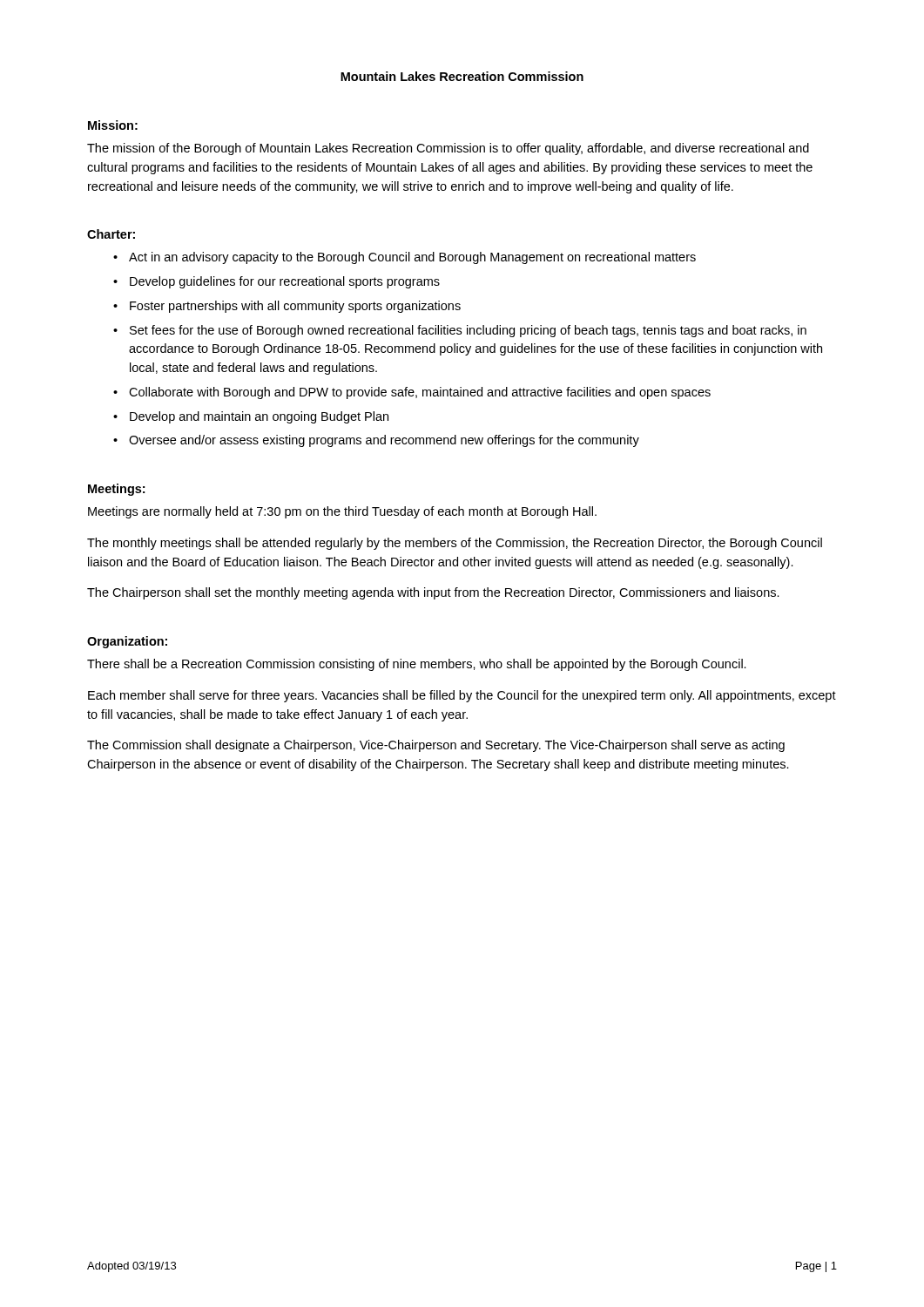Locate the title that says "Mountain Lakes Recreation Commission"
Viewport: 924px width, 1307px height.
(x=462, y=77)
